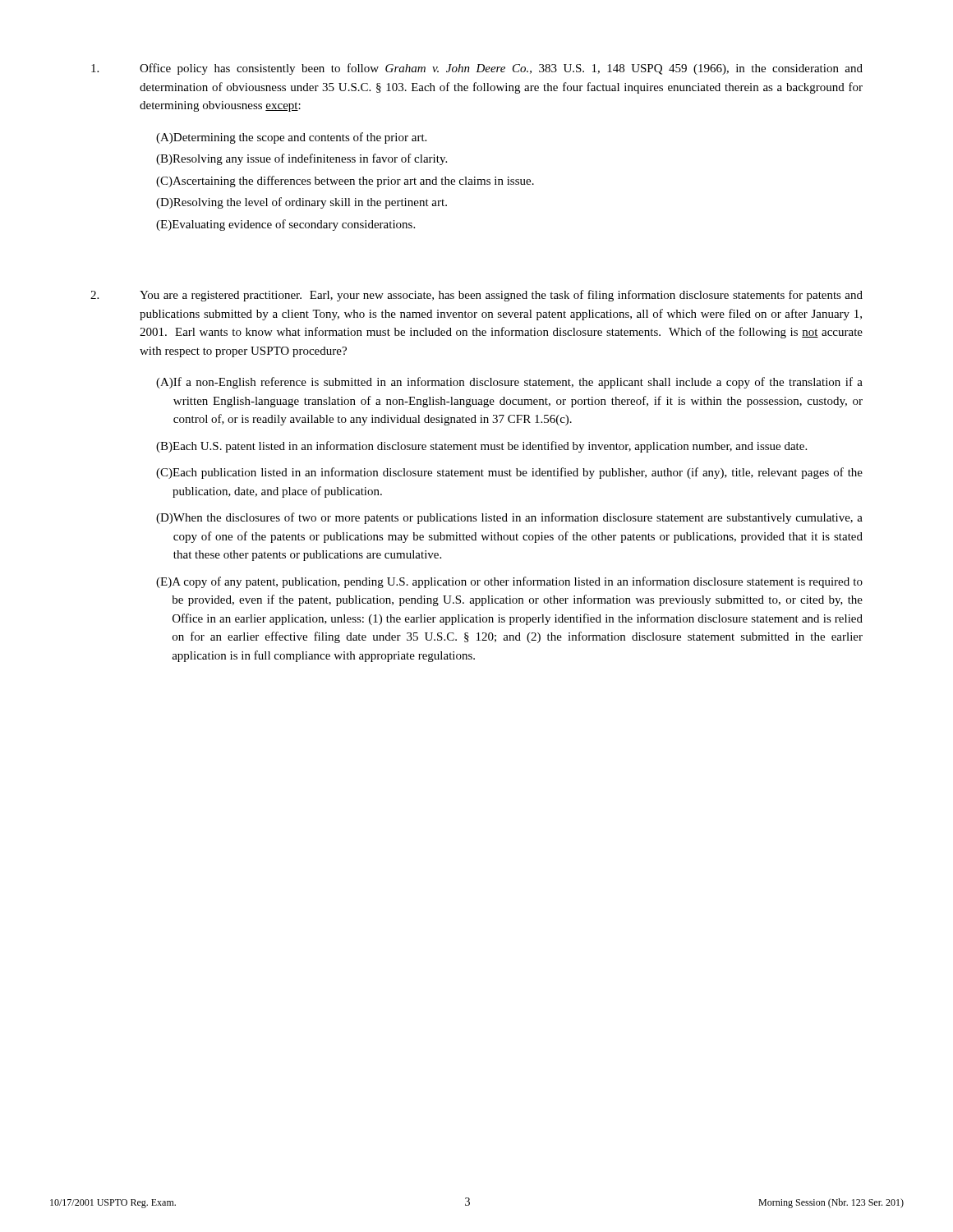Image resolution: width=953 pixels, height=1232 pixels.
Task: Navigate to the text starting "(C) Ascertaining the differences between the prior"
Action: (476, 180)
